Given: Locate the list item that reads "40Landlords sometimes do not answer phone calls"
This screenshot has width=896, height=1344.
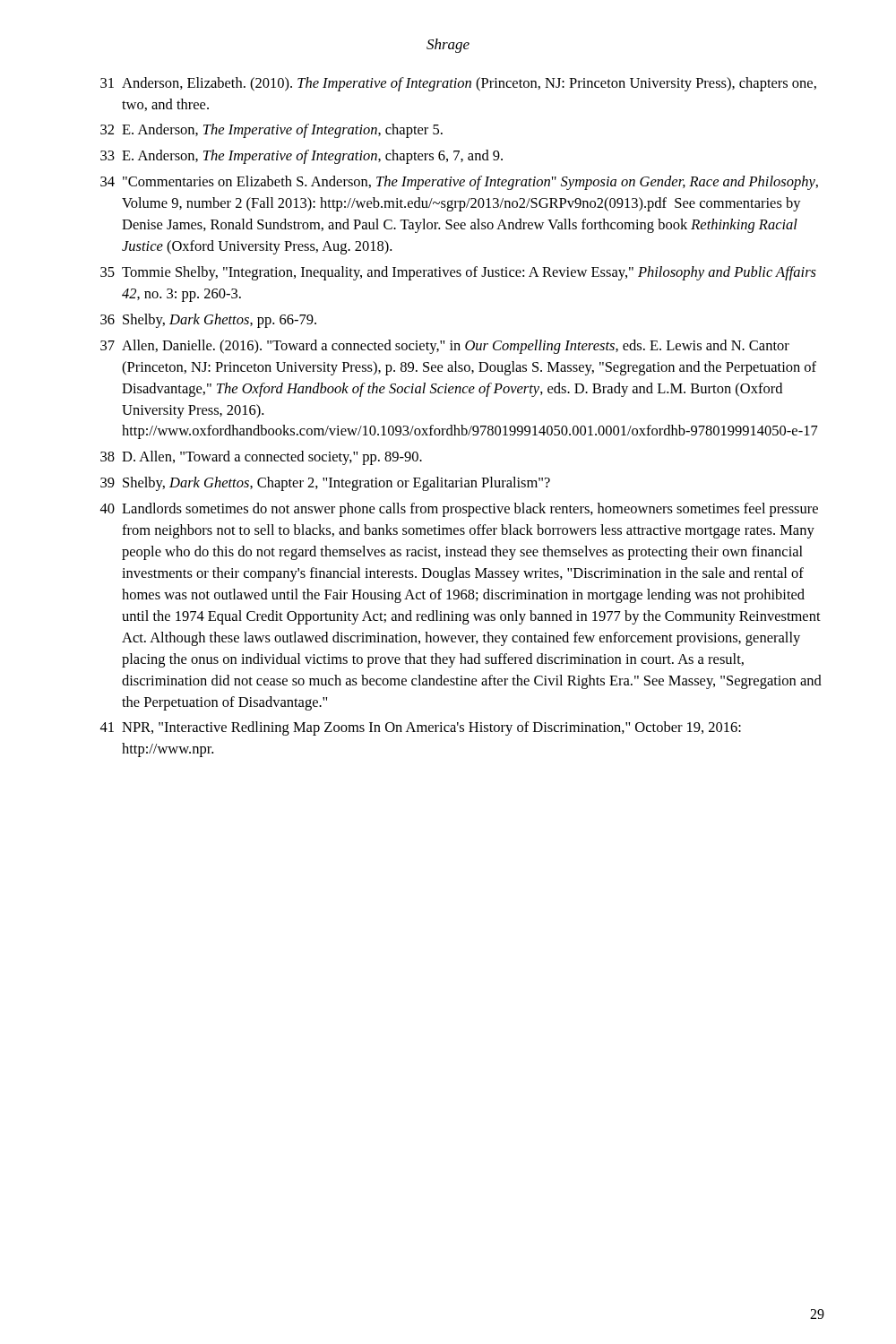Looking at the screenshot, I should (x=447, y=606).
